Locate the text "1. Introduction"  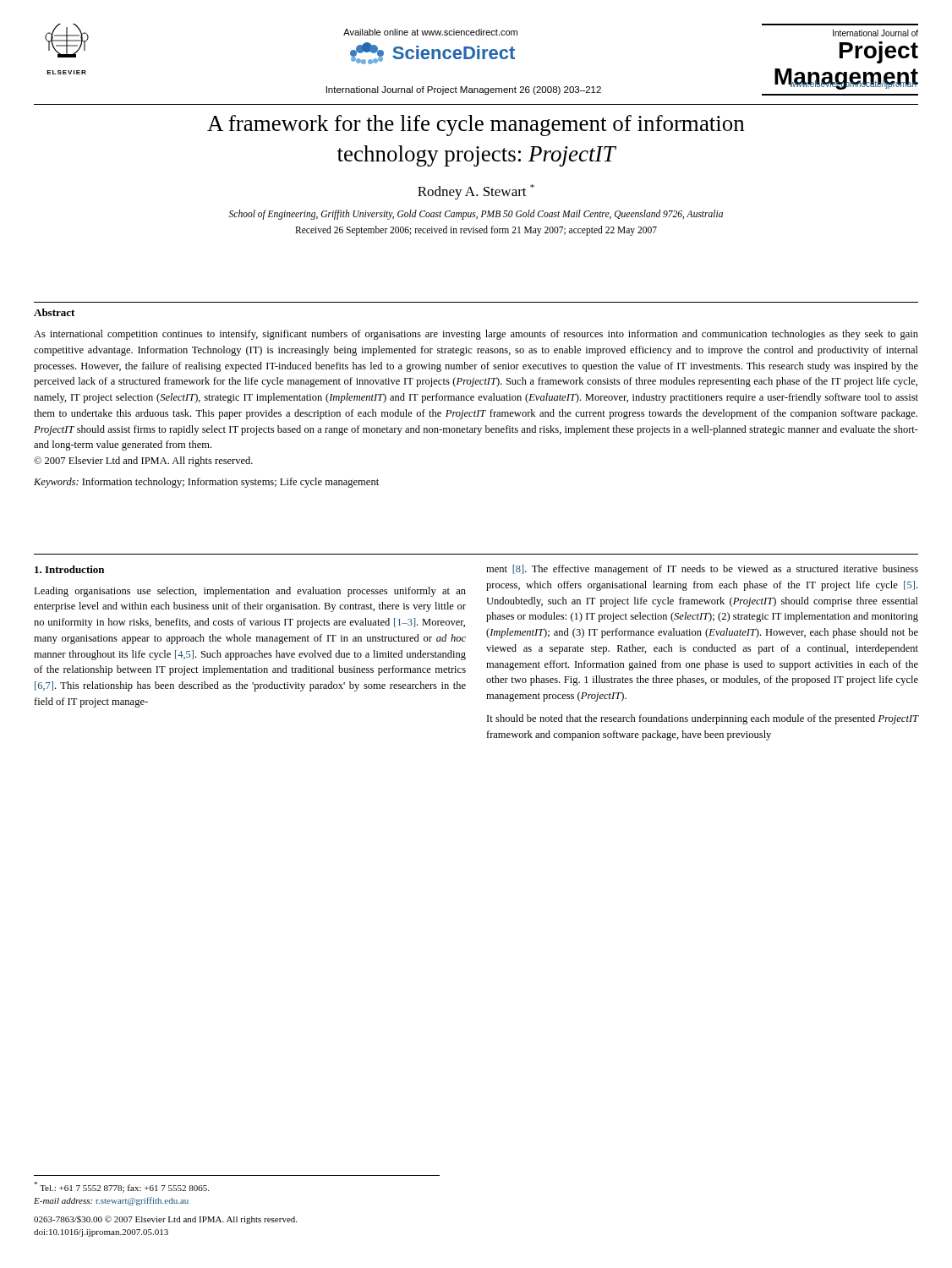click(69, 569)
